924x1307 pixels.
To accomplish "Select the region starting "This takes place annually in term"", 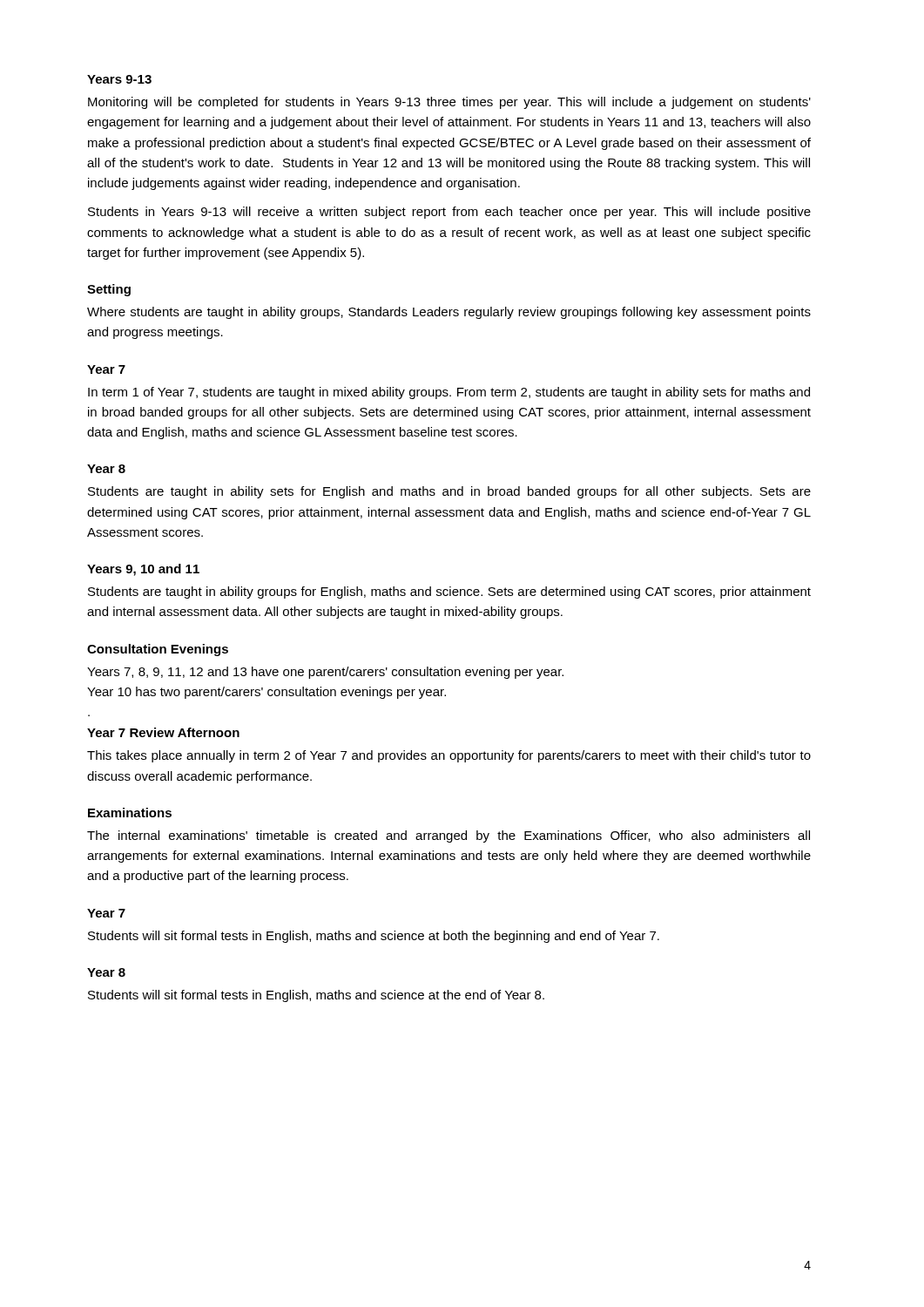I will tap(449, 765).
